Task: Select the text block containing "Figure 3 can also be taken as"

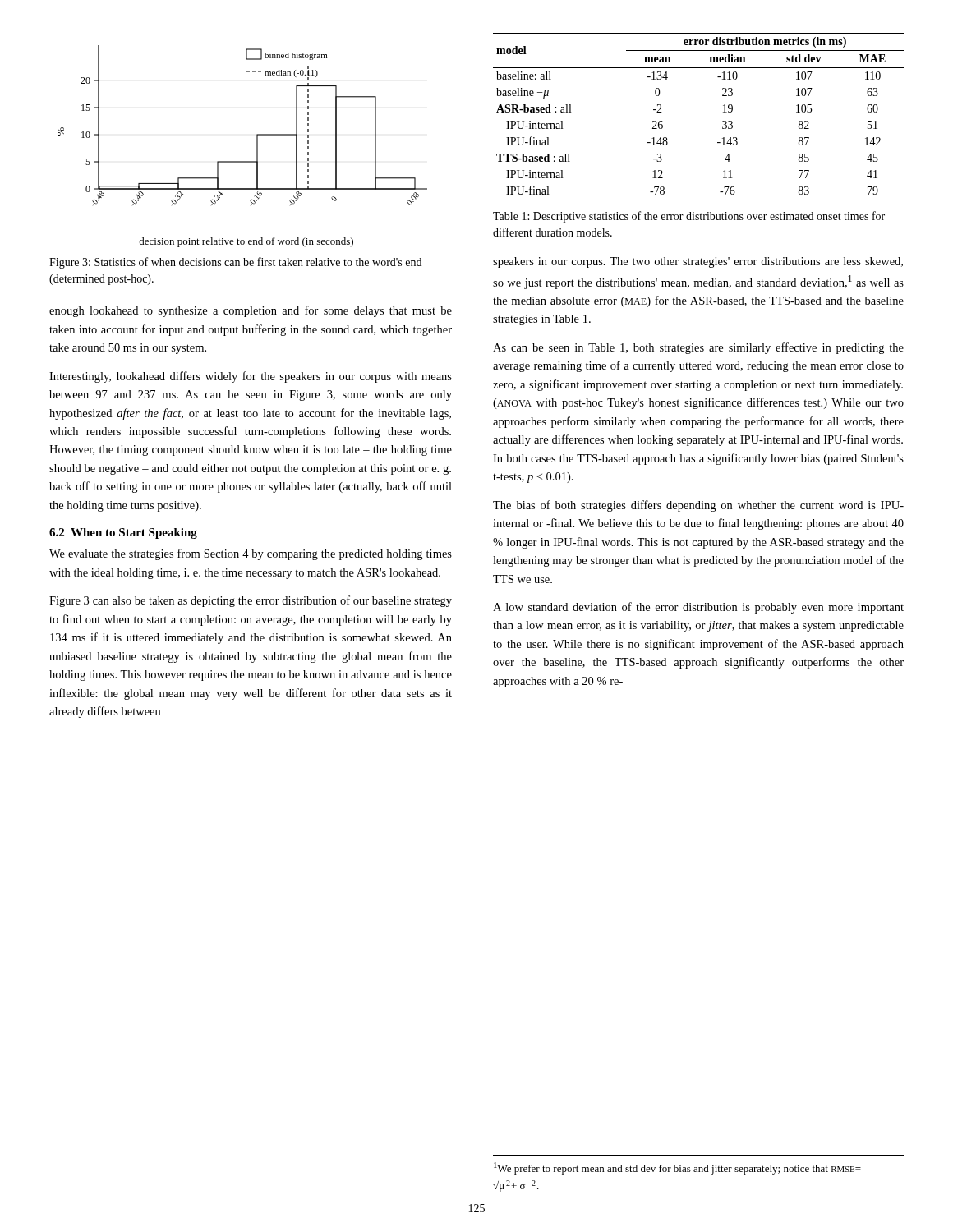Action: point(251,656)
